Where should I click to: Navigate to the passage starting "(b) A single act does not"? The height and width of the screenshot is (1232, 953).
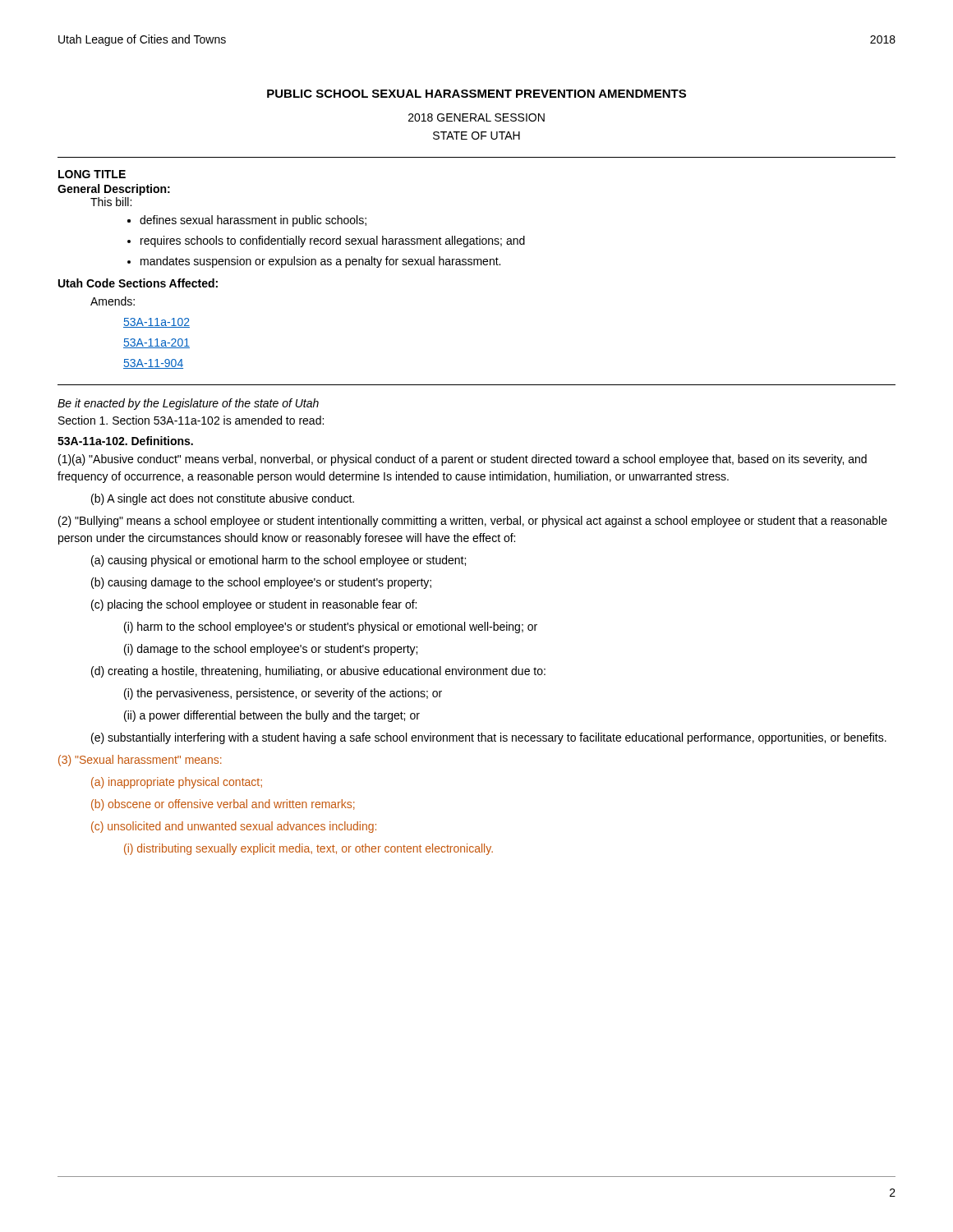click(223, 498)
